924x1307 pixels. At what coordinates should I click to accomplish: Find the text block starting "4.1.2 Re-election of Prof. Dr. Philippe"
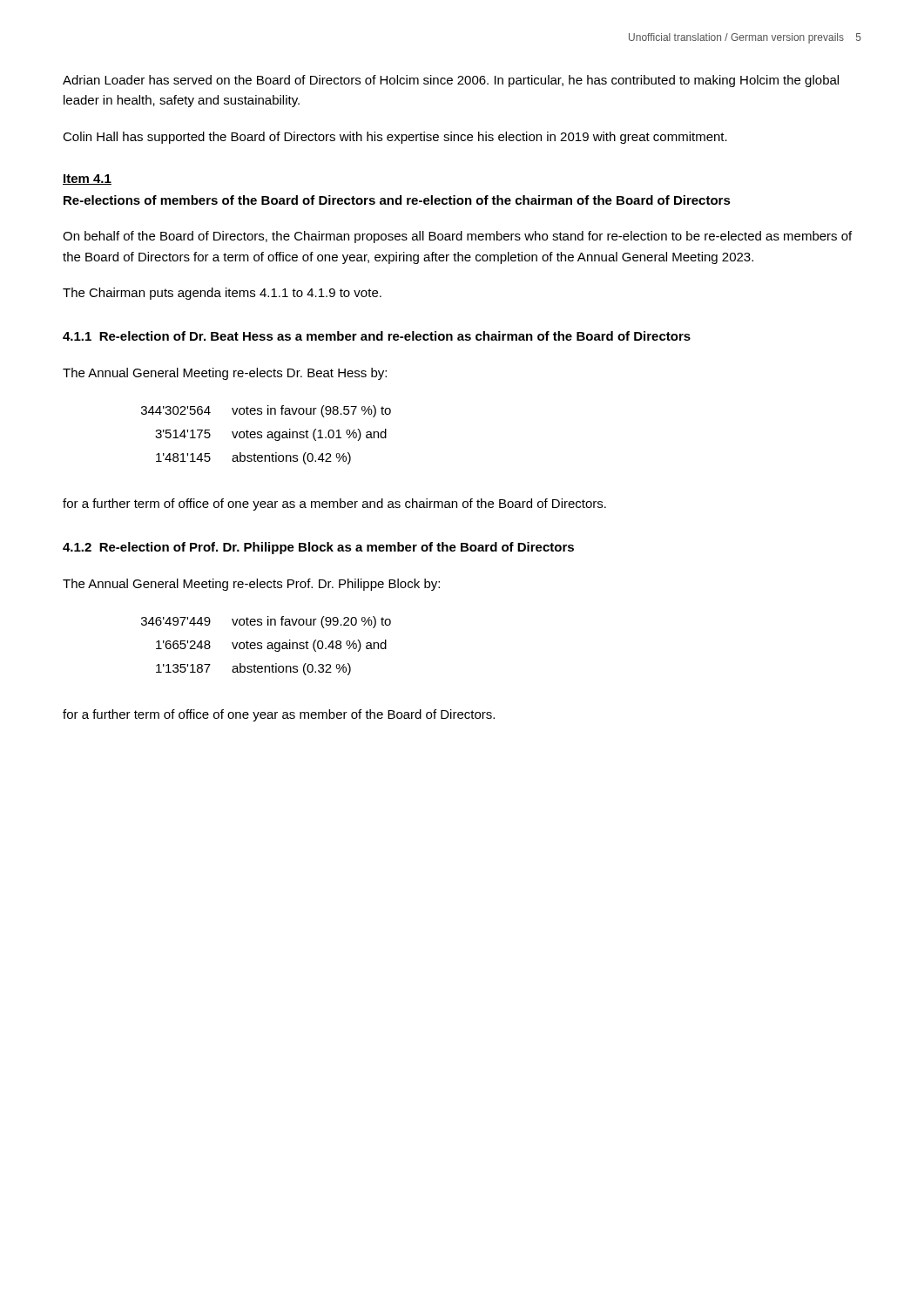(x=319, y=547)
